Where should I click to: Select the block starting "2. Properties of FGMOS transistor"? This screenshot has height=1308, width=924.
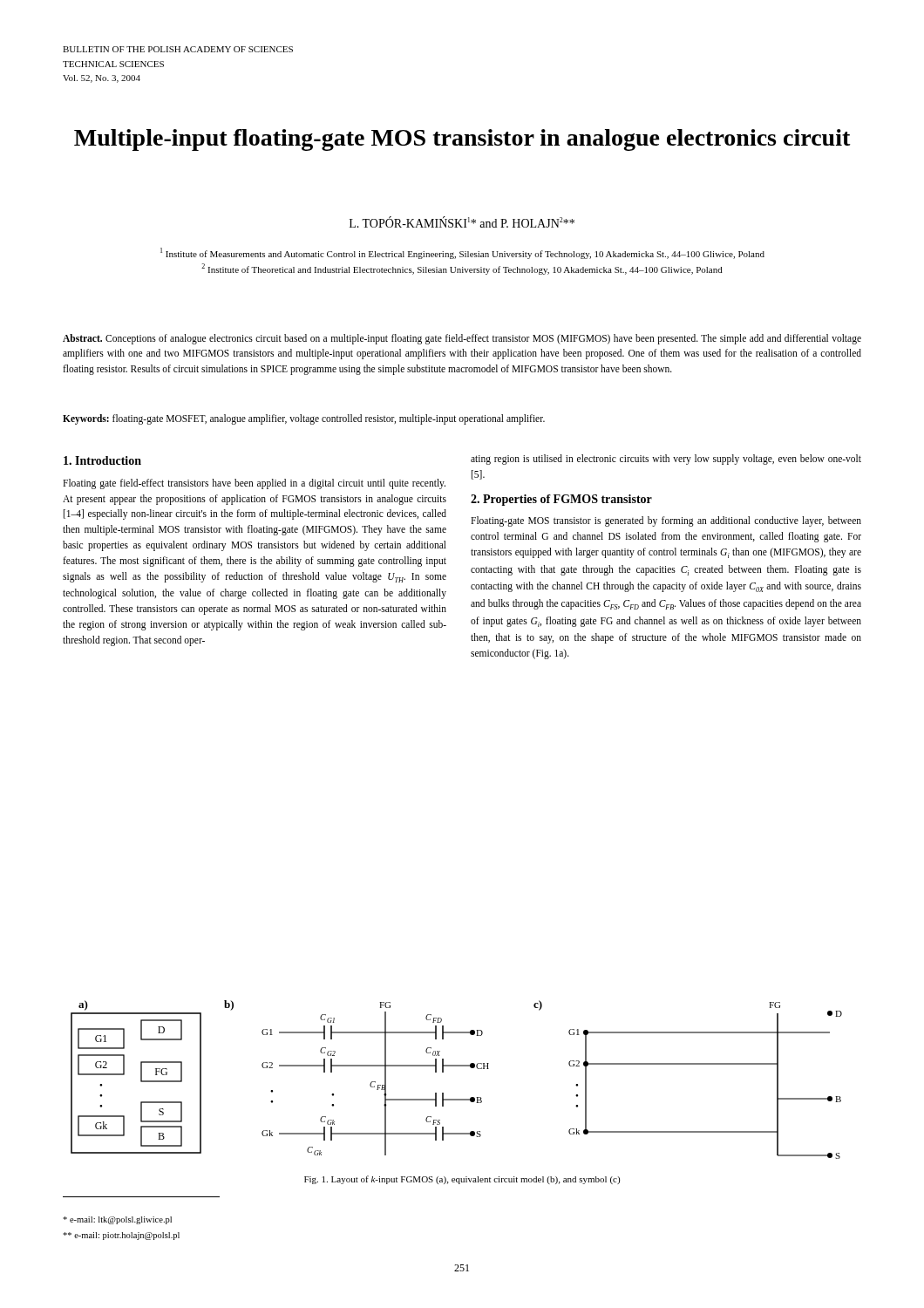pos(561,500)
